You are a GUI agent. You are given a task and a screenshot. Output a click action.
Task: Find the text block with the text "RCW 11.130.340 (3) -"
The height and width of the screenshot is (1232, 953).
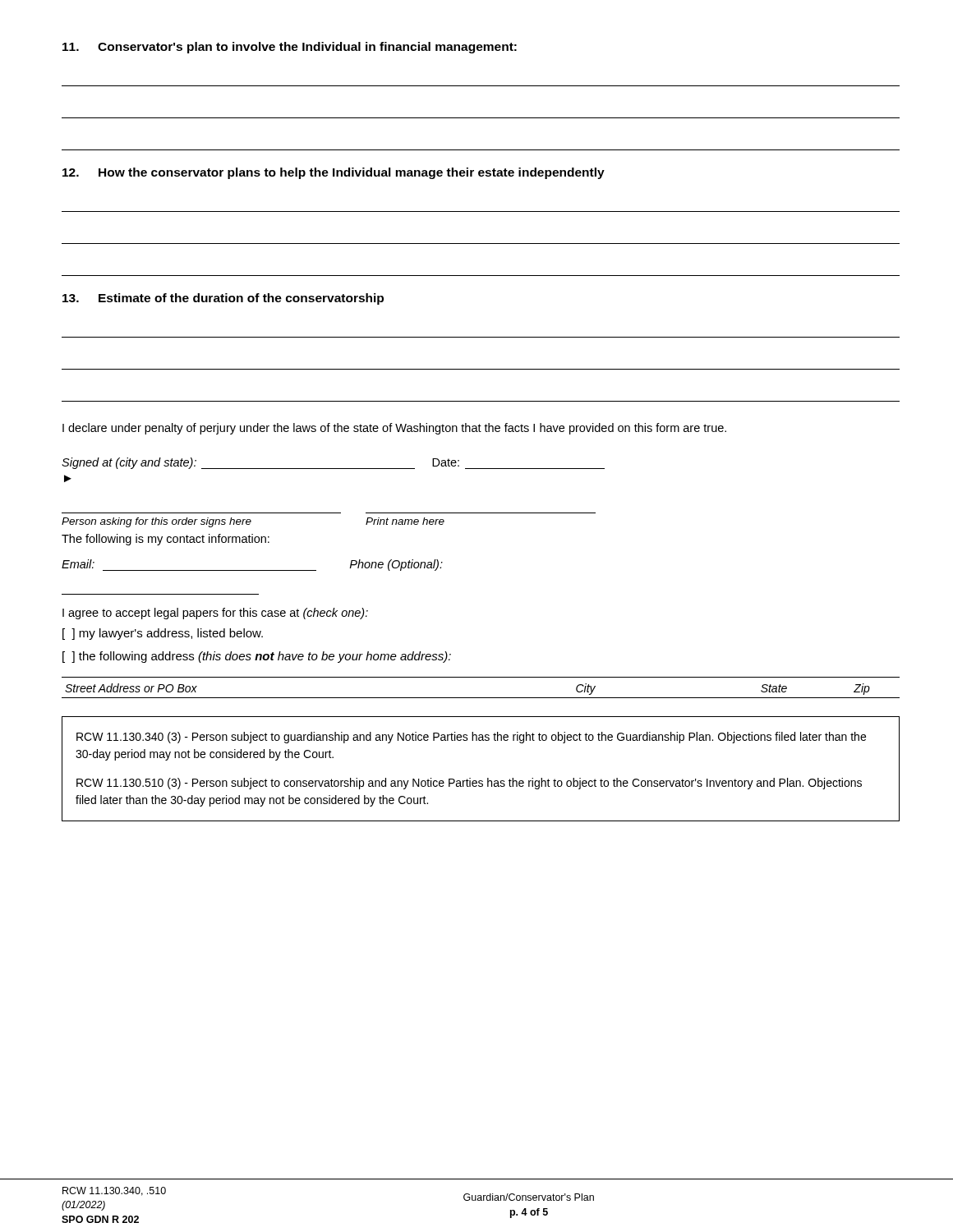pyautogui.click(x=481, y=768)
